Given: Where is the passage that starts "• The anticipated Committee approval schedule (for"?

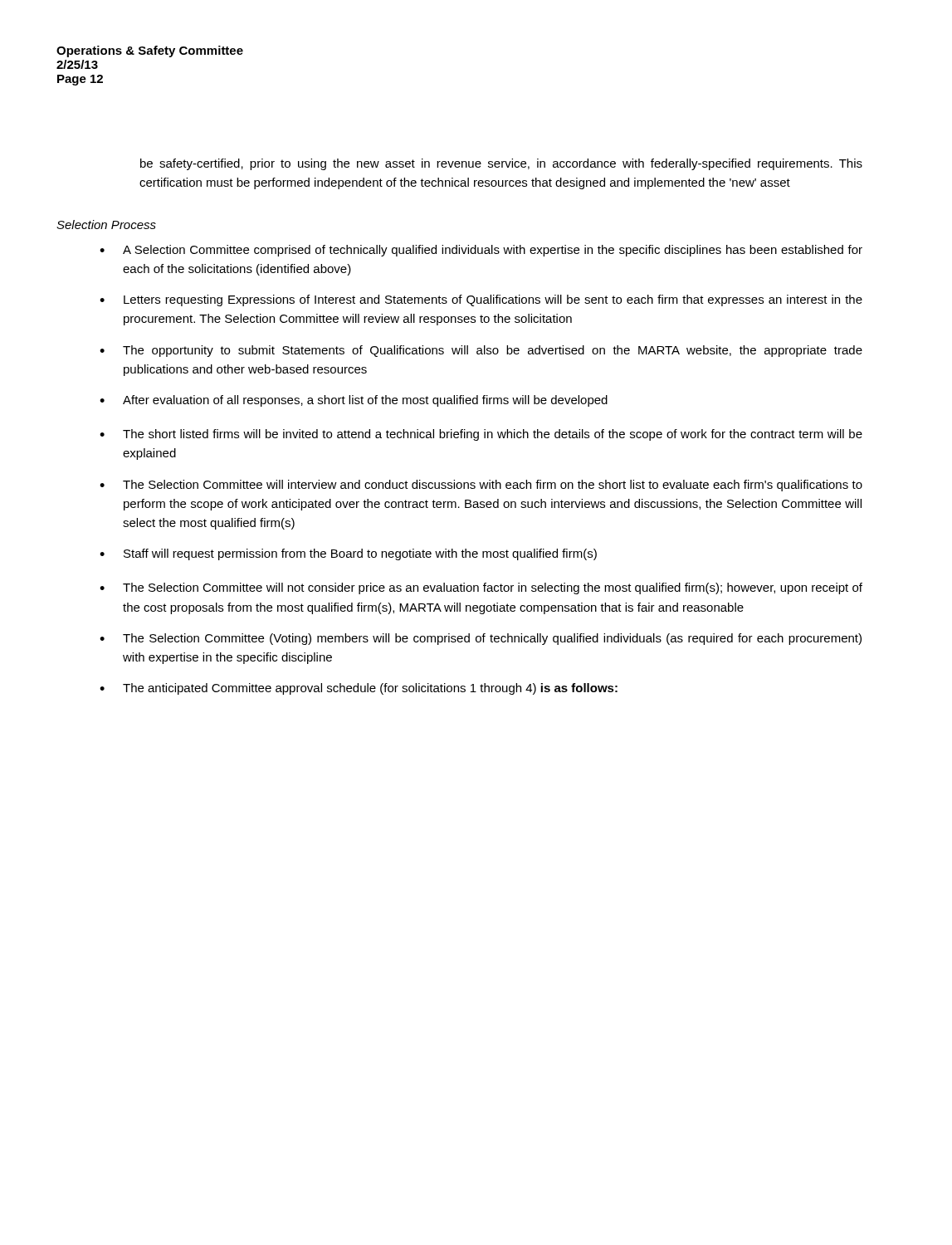Looking at the screenshot, I should pos(481,689).
